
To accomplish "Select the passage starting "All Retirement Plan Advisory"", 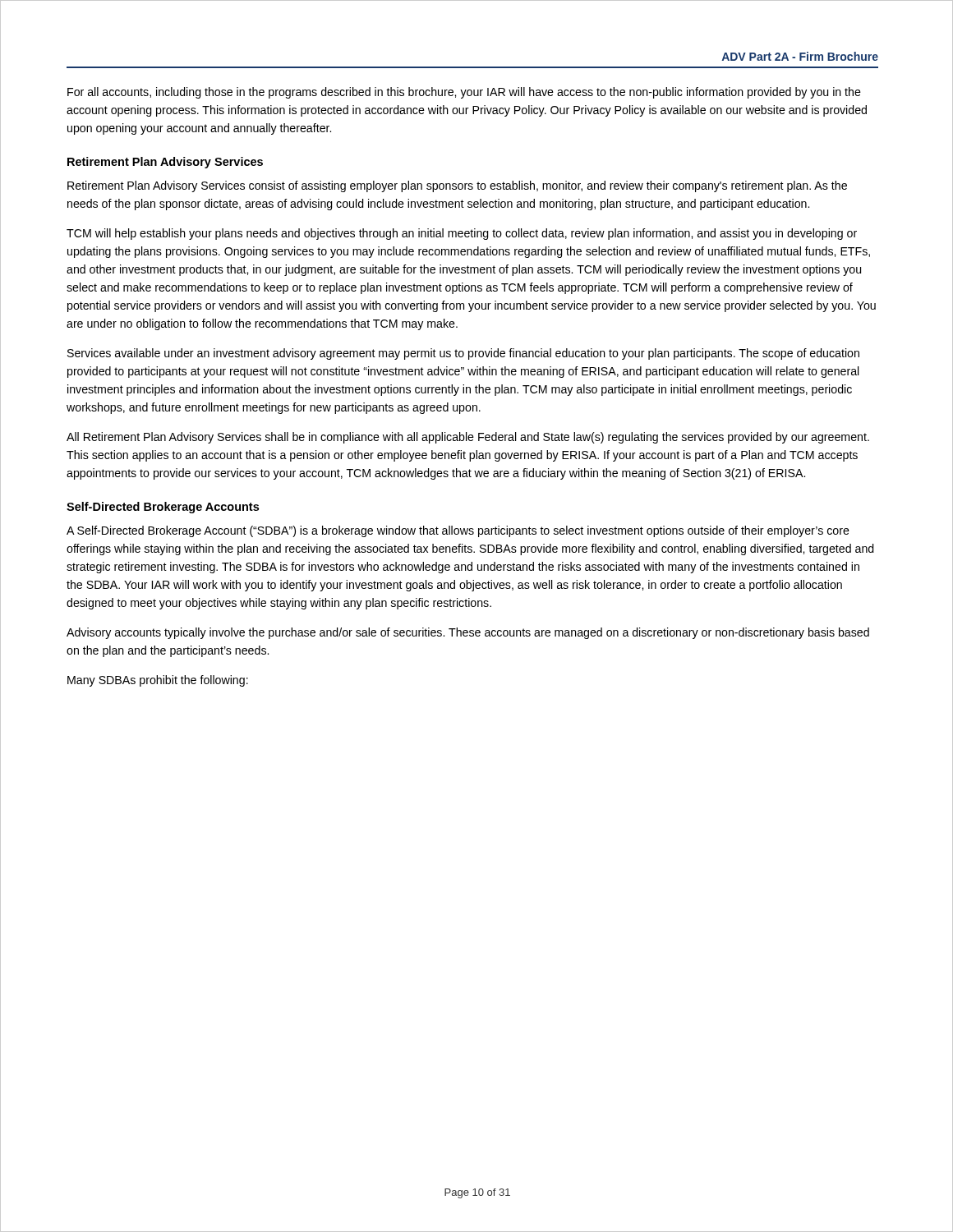I will (468, 455).
